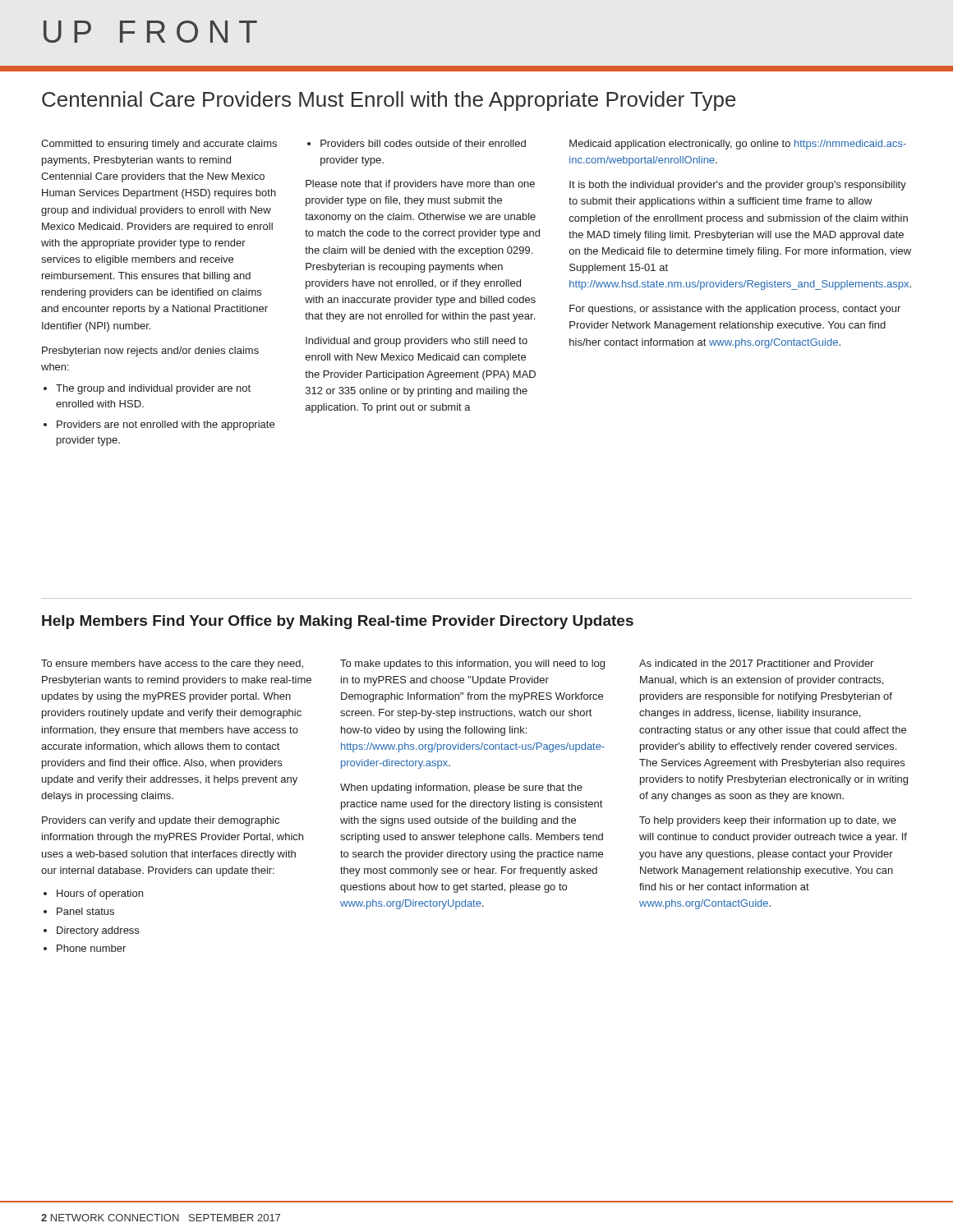Viewport: 953px width, 1232px height.
Task: Select the list item containing "The group and"
Action: [153, 396]
